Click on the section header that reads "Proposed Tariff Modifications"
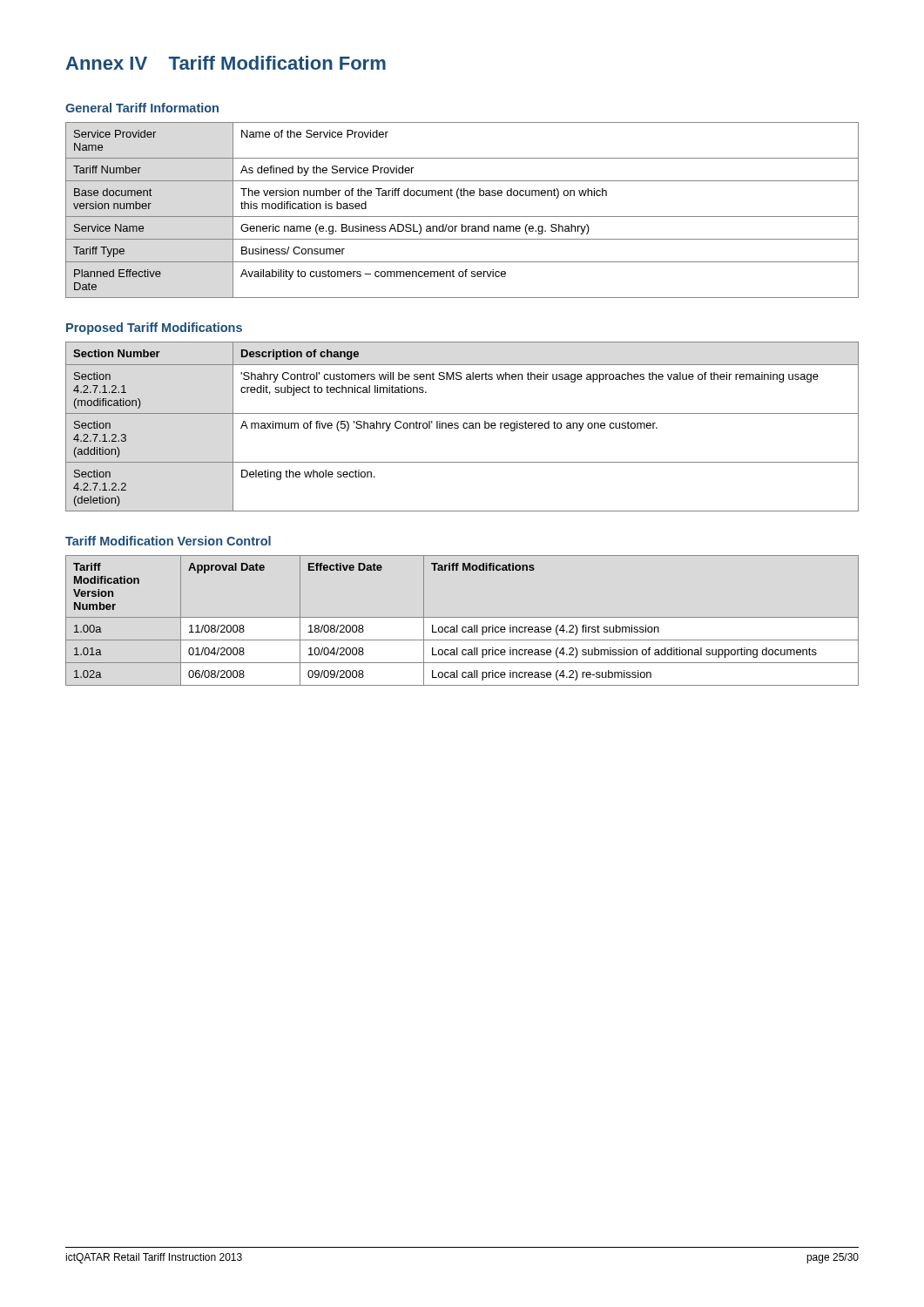Viewport: 924px width, 1307px height. [x=154, y=328]
